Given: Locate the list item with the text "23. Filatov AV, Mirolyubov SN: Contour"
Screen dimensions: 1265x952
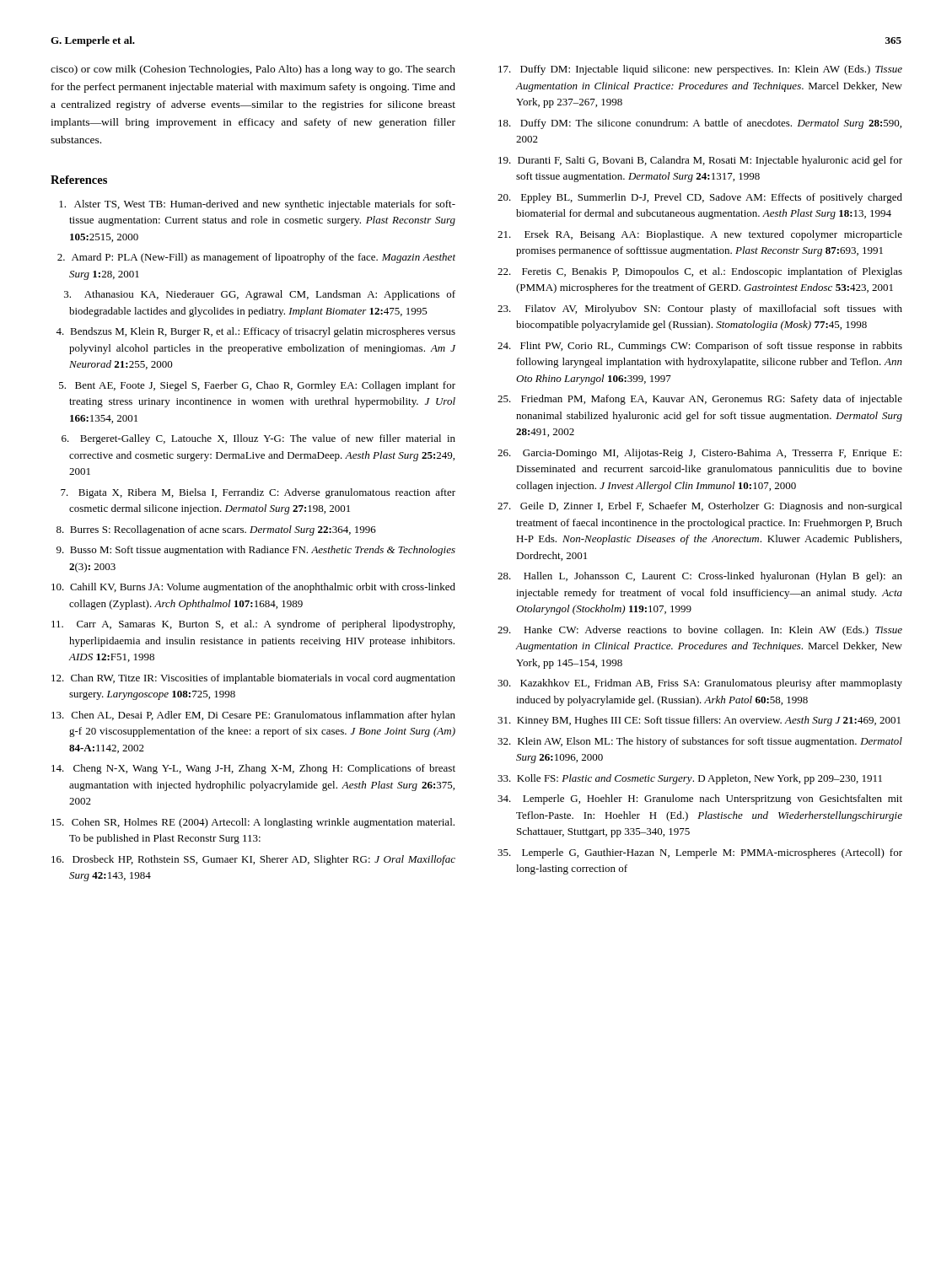Looking at the screenshot, I should [700, 316].
